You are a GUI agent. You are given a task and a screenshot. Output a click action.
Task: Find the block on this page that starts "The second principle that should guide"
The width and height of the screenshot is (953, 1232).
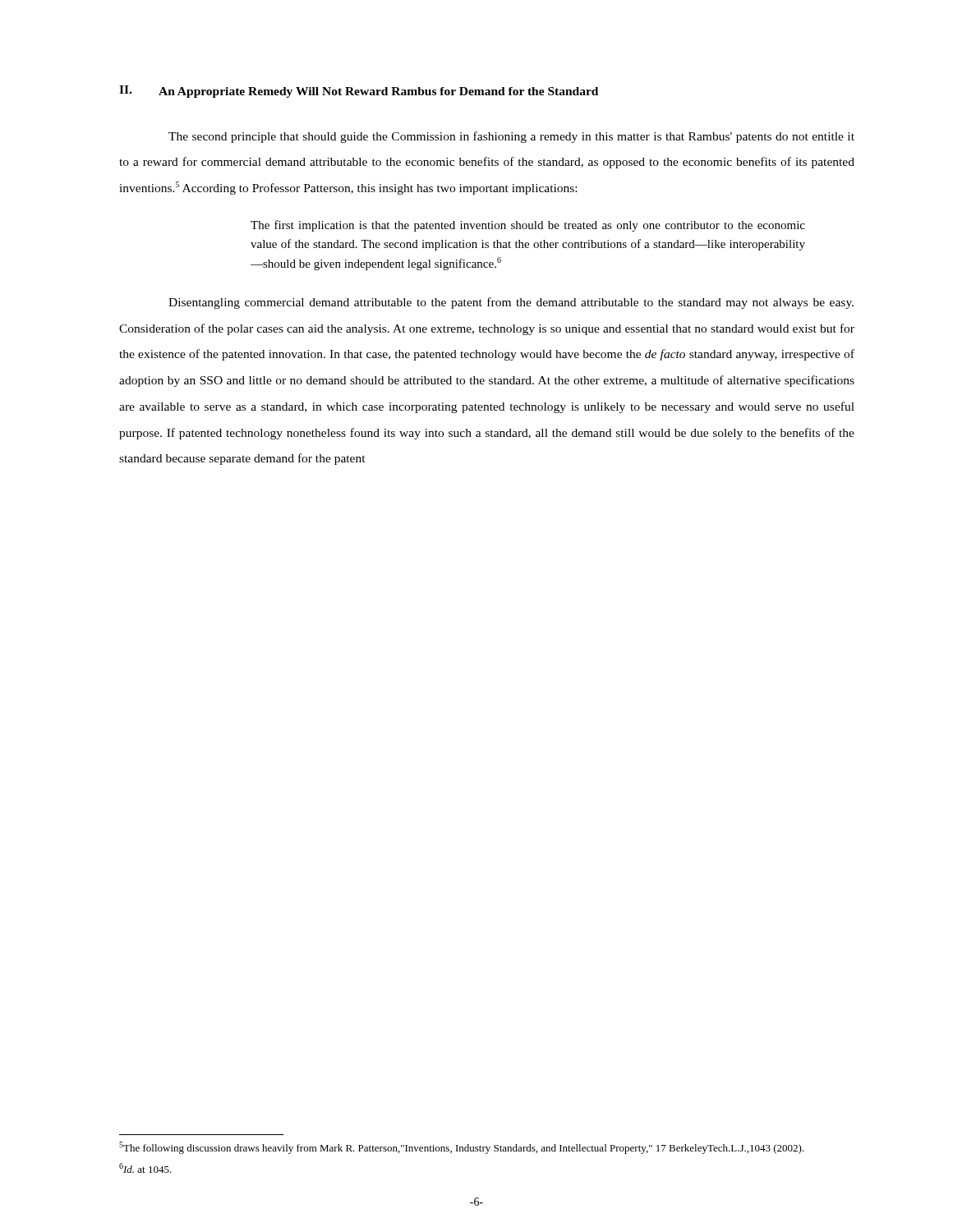coord(487,162)
